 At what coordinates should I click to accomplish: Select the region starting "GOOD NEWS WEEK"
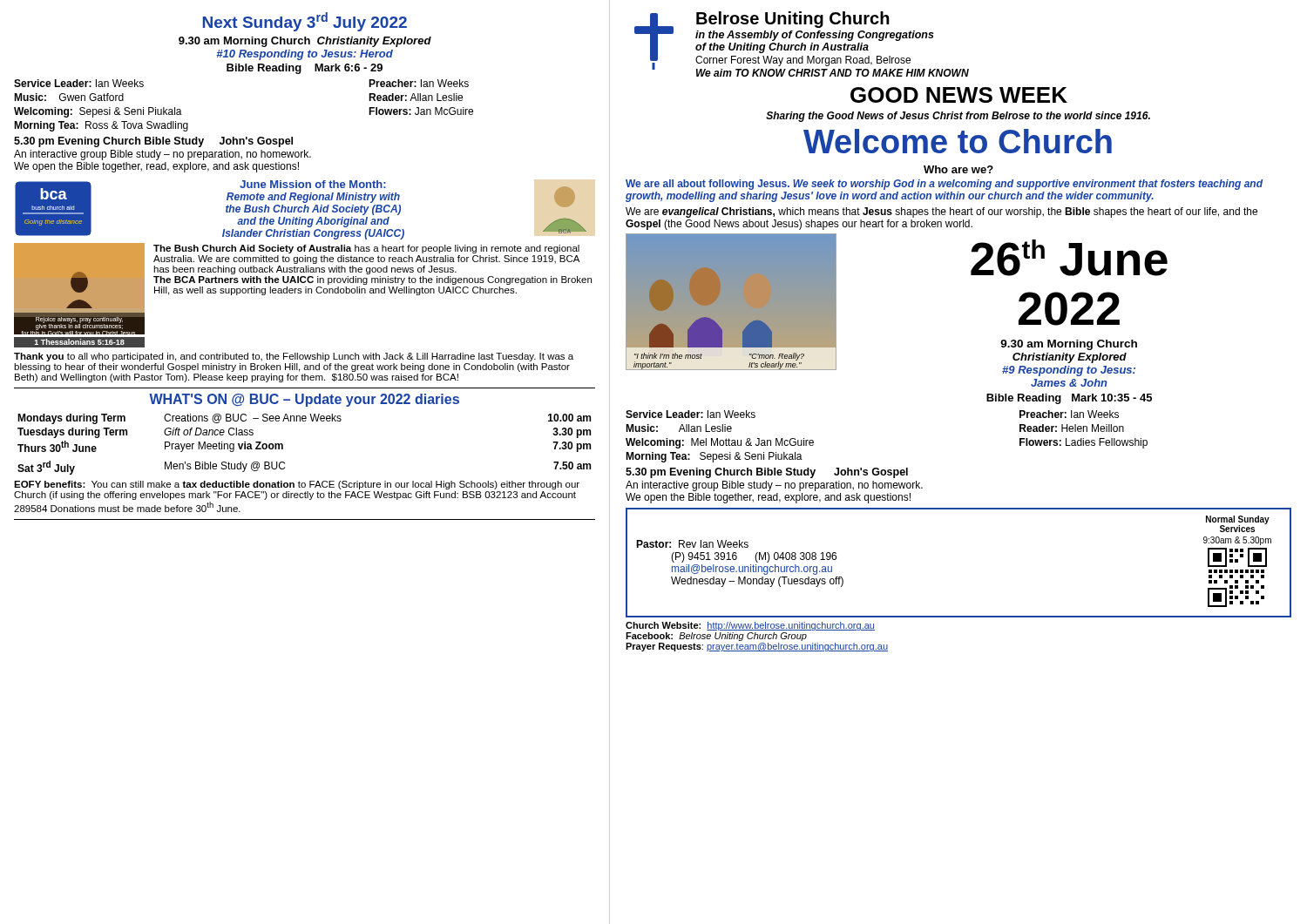pyautogui.click(x=958, y=95)
